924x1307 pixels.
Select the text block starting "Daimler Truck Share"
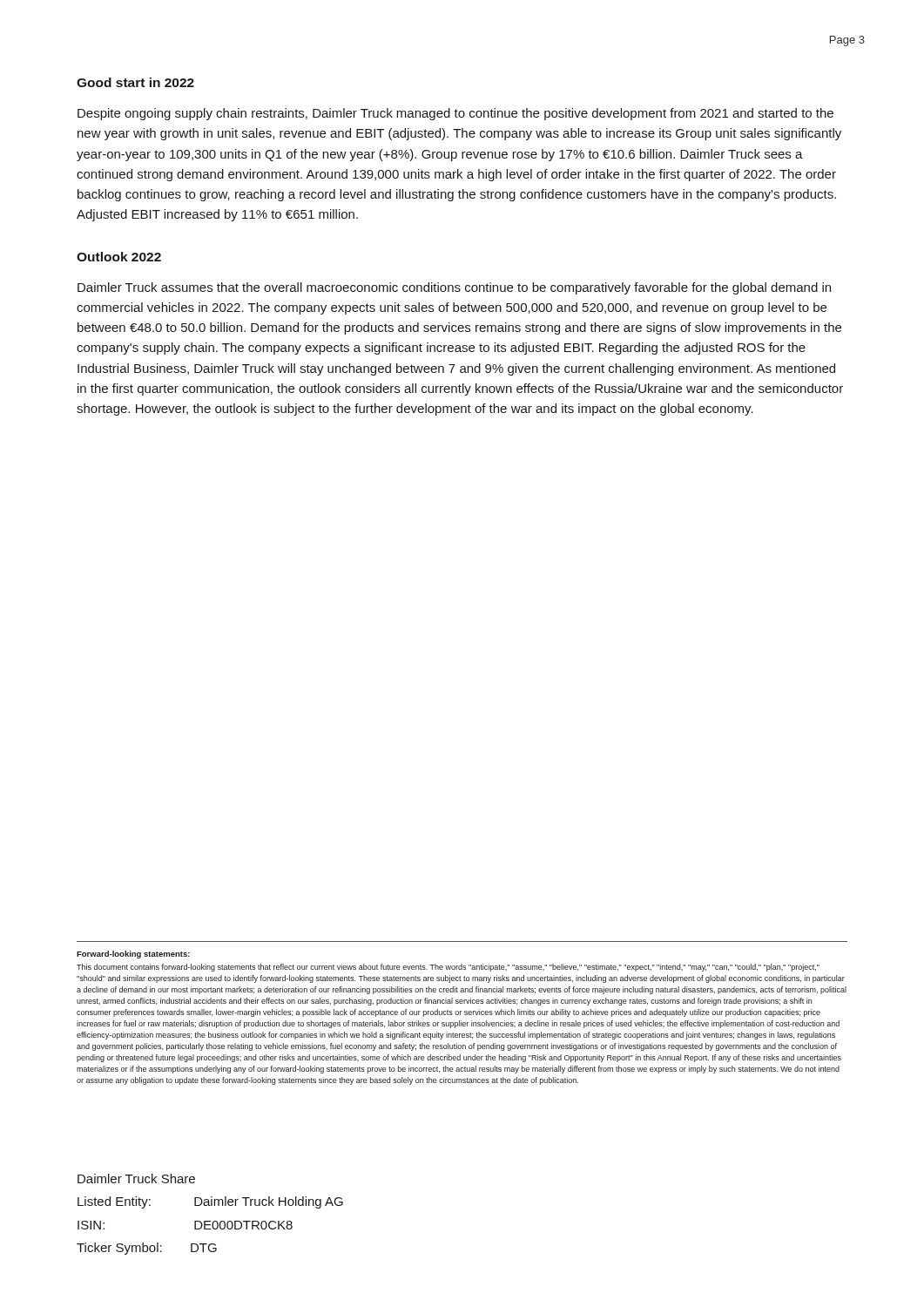(x=210, y=1215)
